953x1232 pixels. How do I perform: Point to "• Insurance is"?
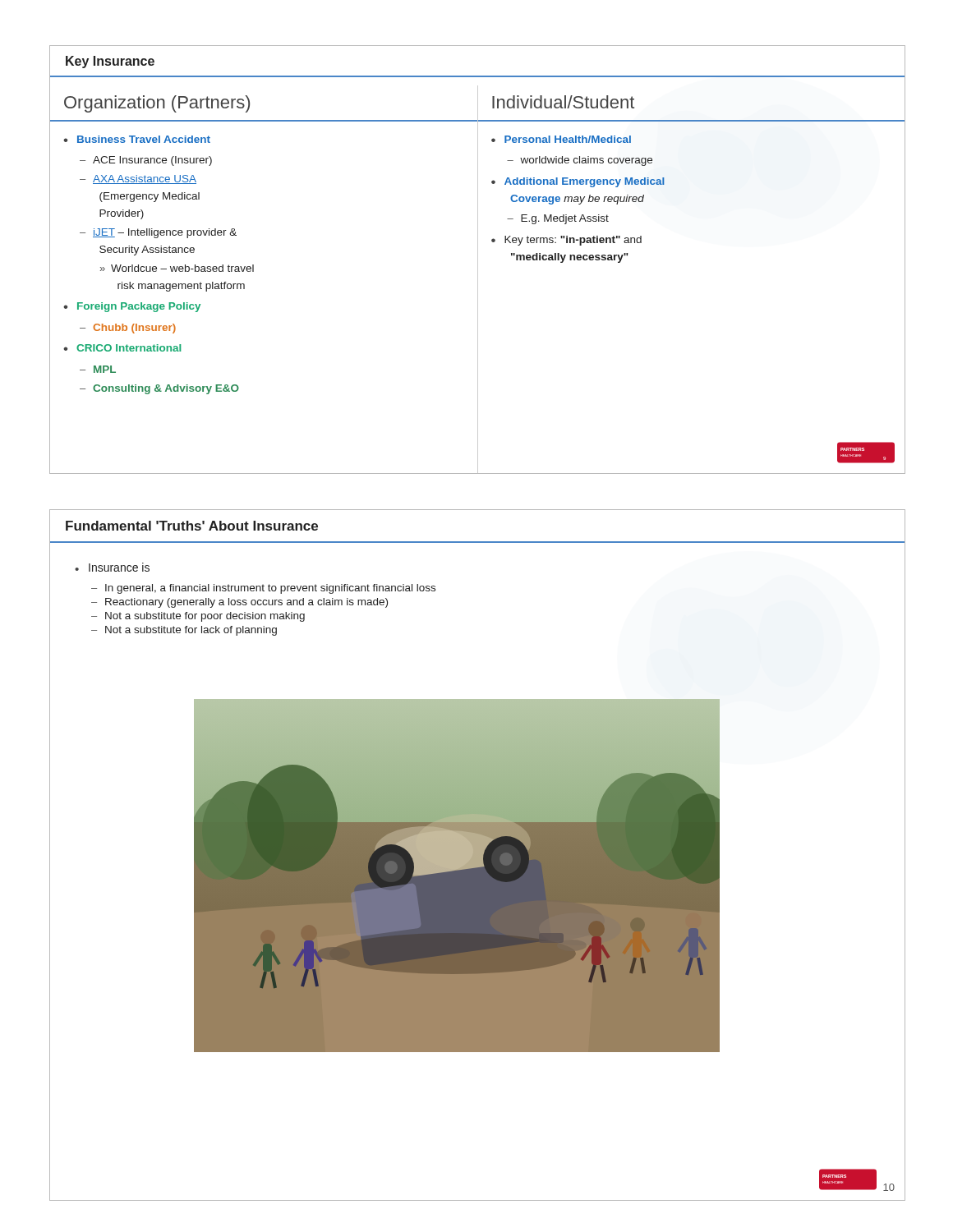[112, 569]
